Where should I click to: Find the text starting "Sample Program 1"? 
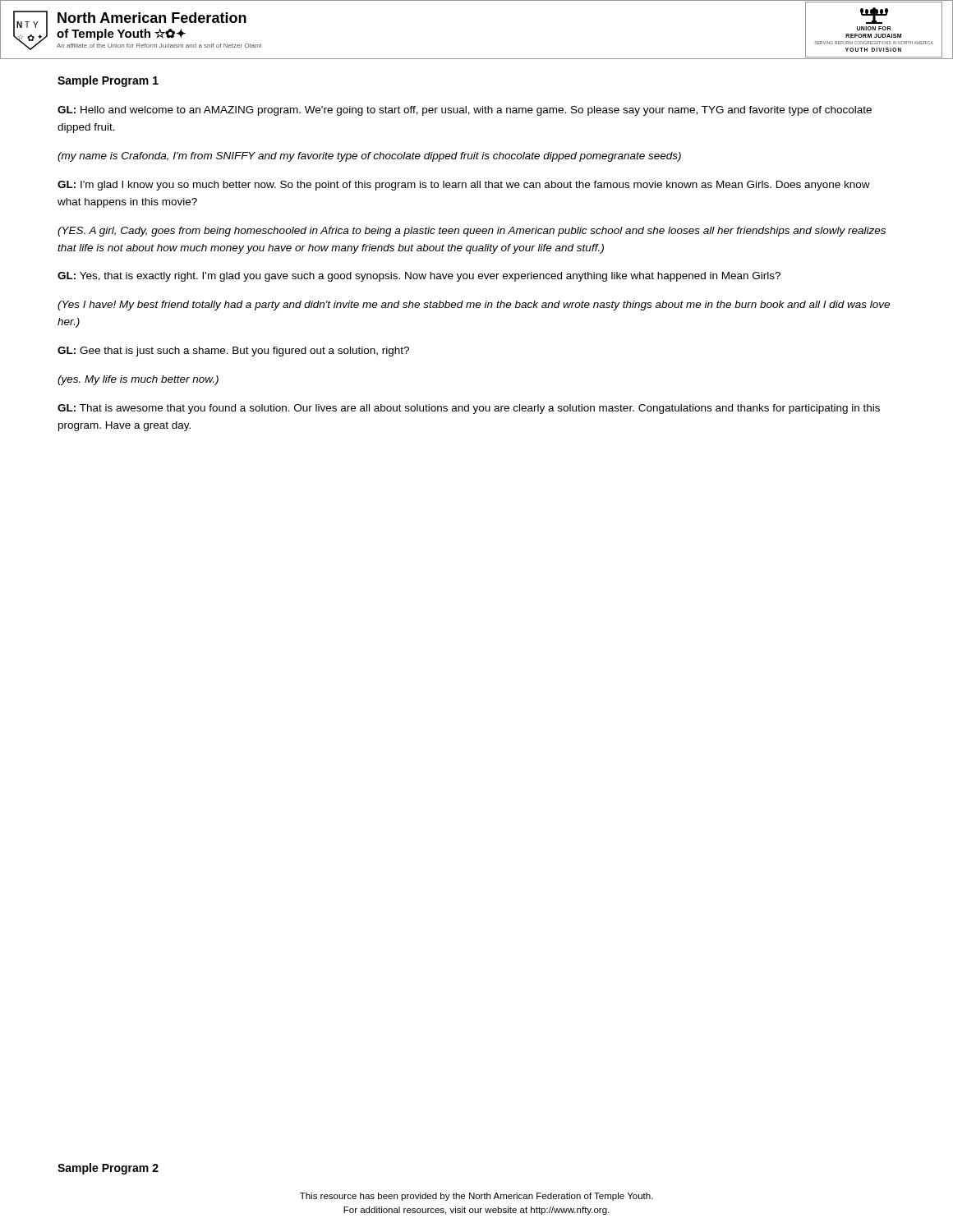[108, 81]
